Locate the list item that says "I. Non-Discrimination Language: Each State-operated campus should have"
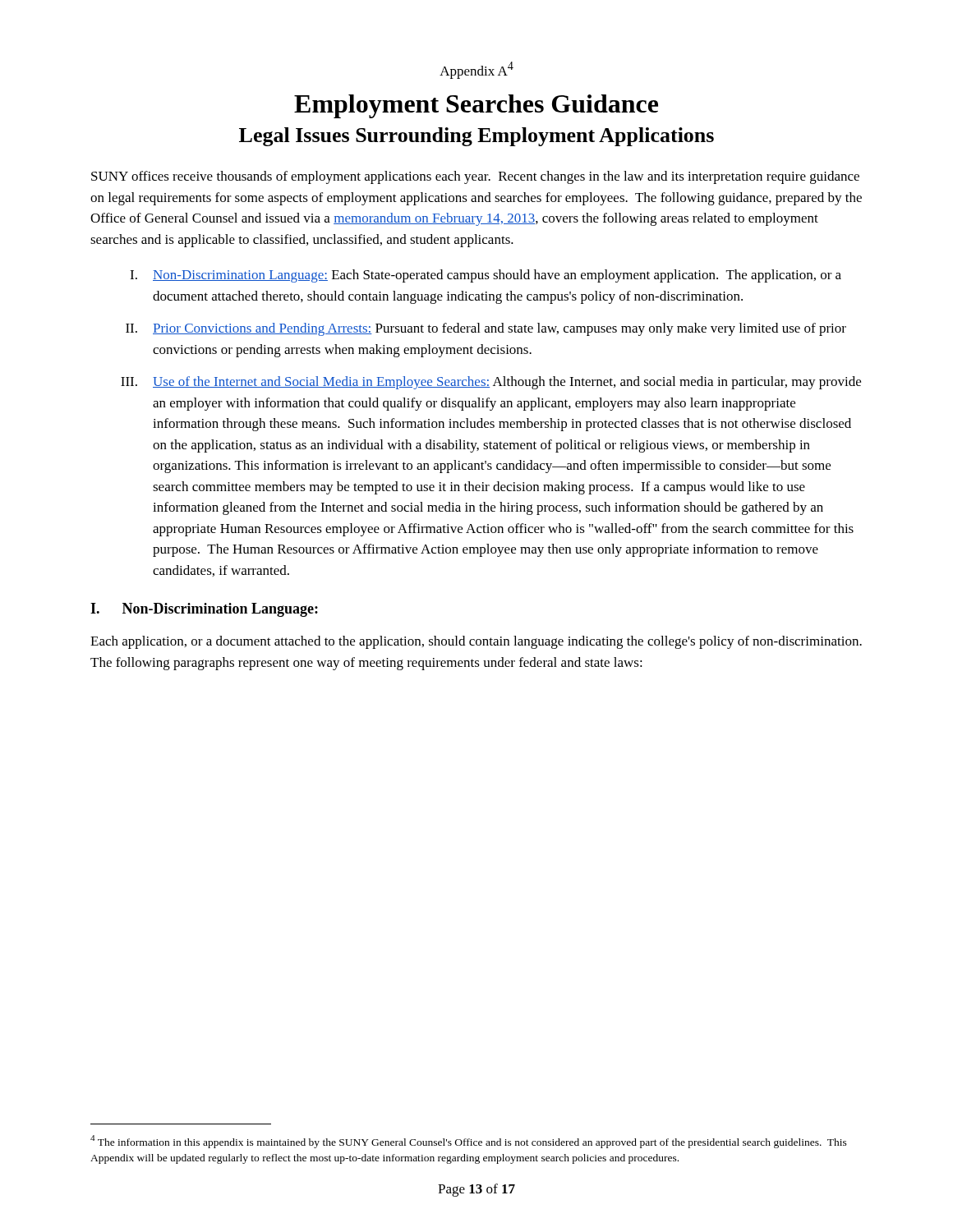Viewport: 953px width, 1232px height. (476, 286)
